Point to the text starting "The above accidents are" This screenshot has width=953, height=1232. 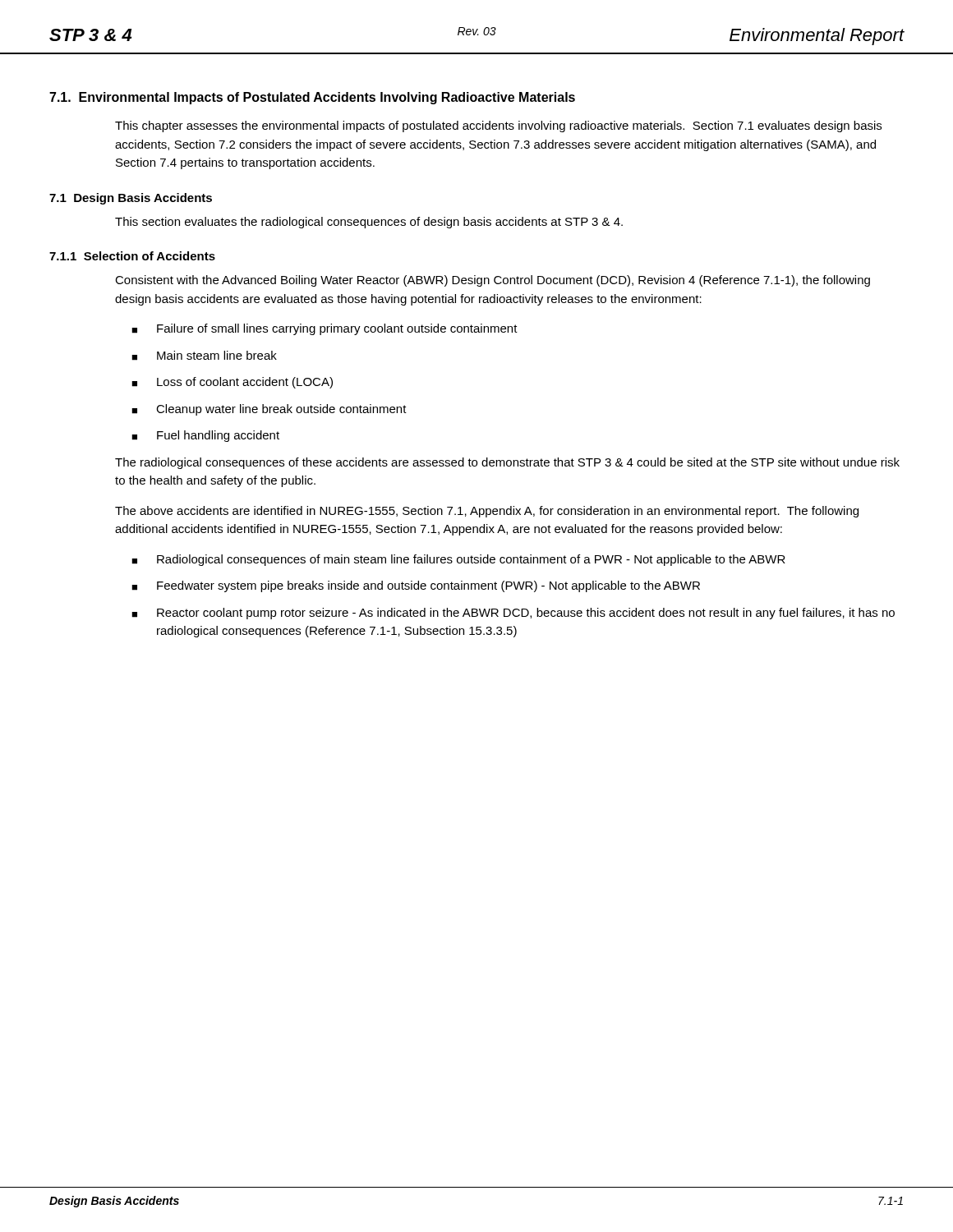coord(487,519)
